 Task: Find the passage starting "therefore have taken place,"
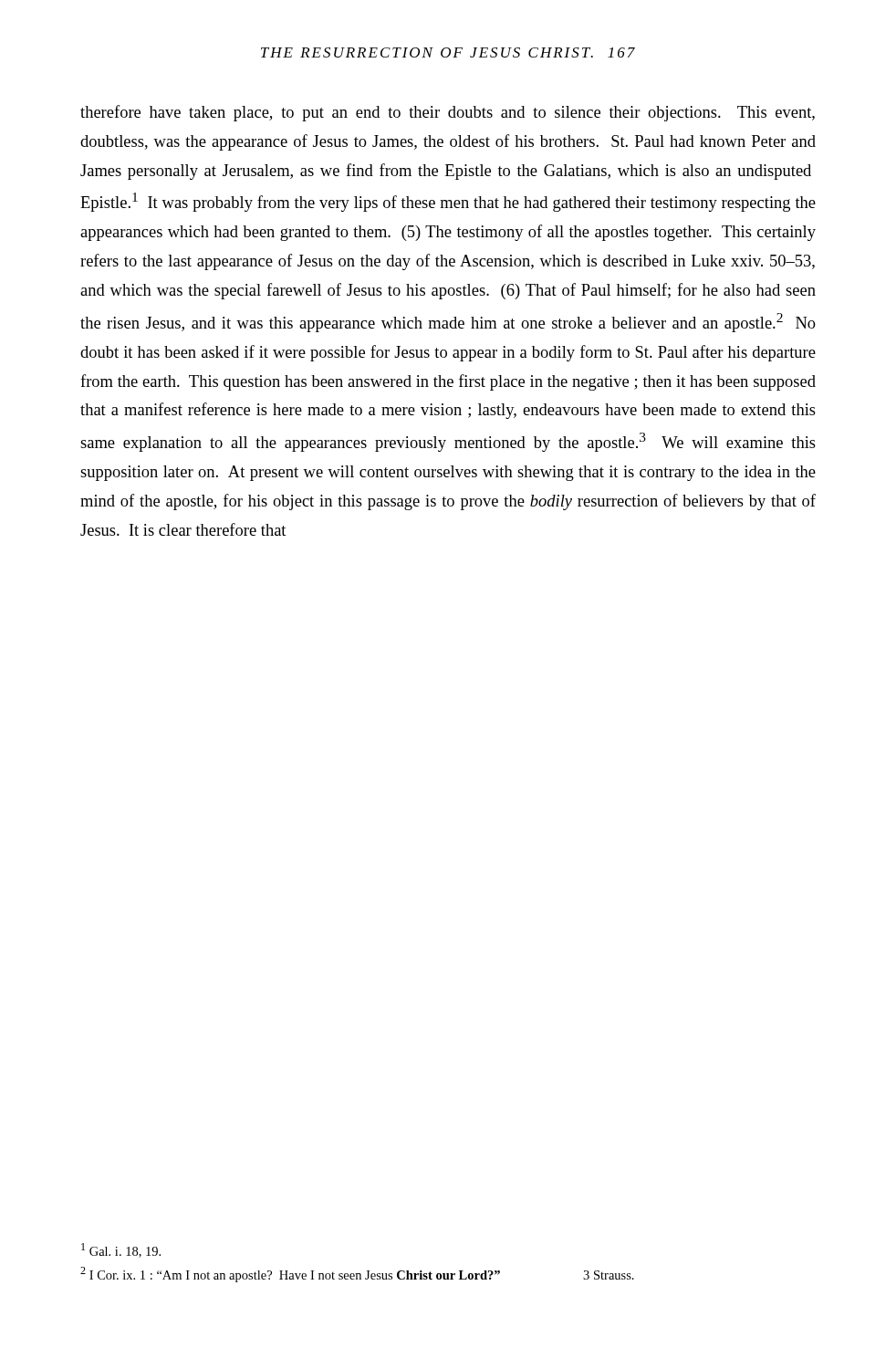coord(448,321)
